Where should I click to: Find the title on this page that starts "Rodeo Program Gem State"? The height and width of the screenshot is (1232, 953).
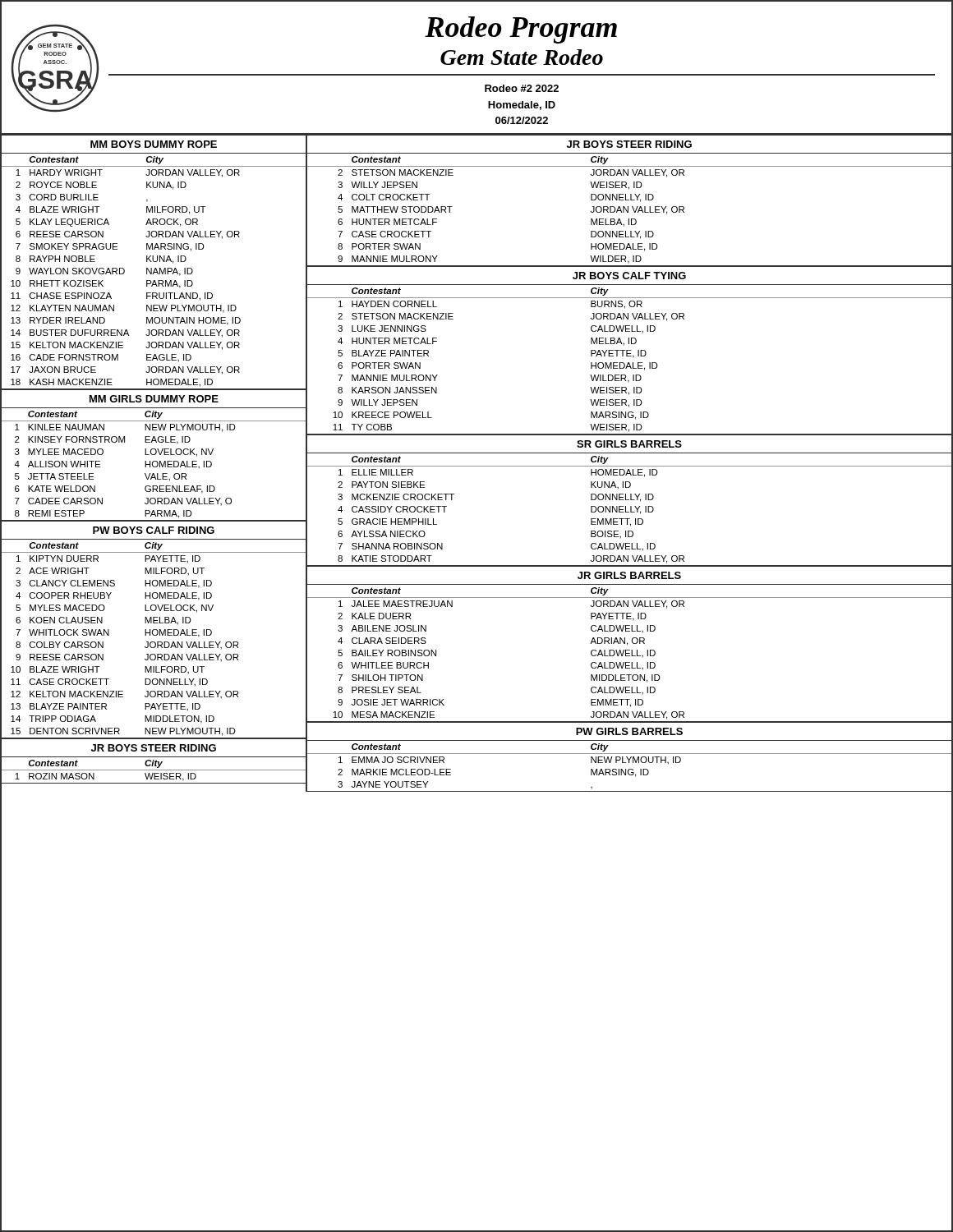pyautogui.click(x=522, y=43)
